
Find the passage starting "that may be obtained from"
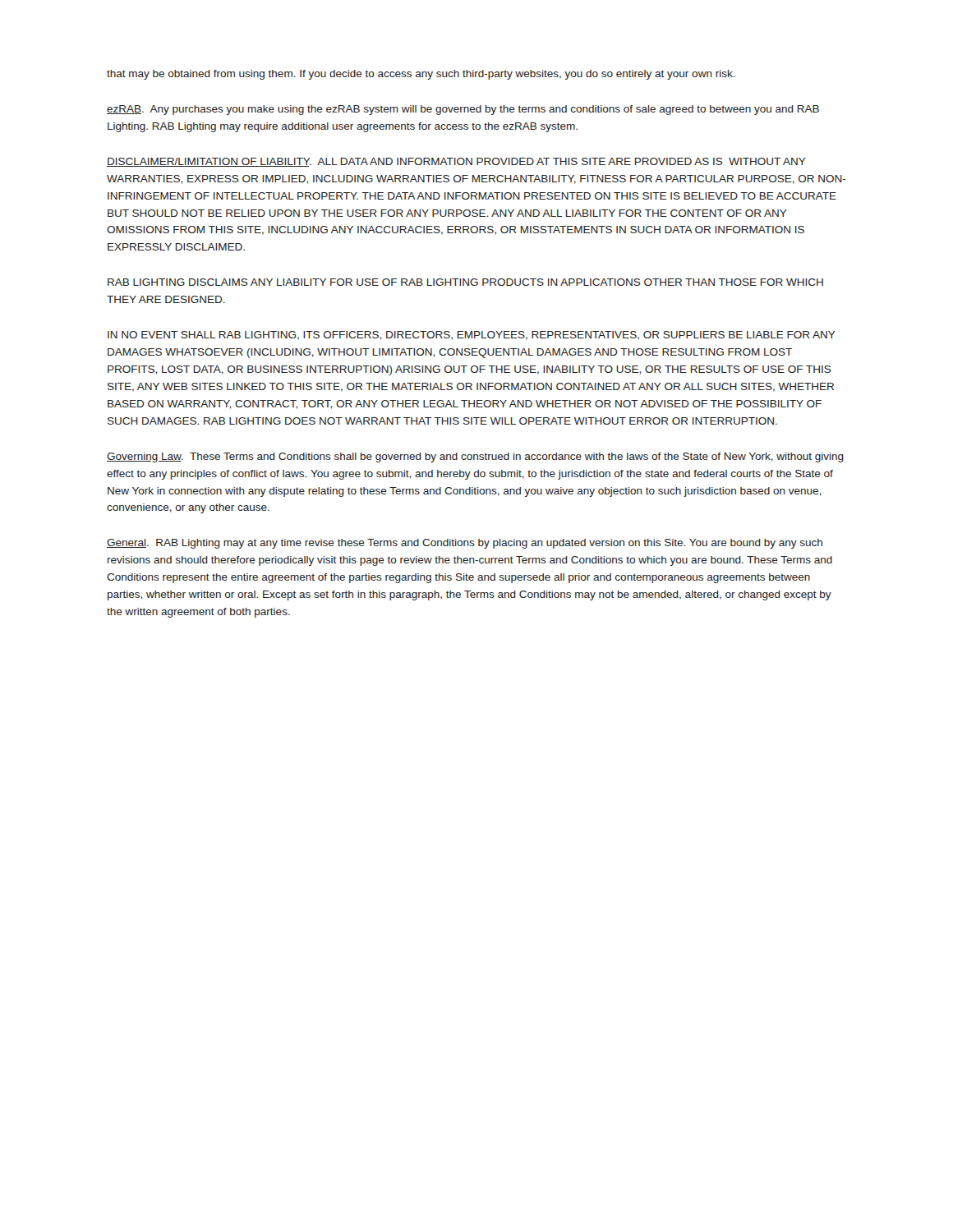421,74
